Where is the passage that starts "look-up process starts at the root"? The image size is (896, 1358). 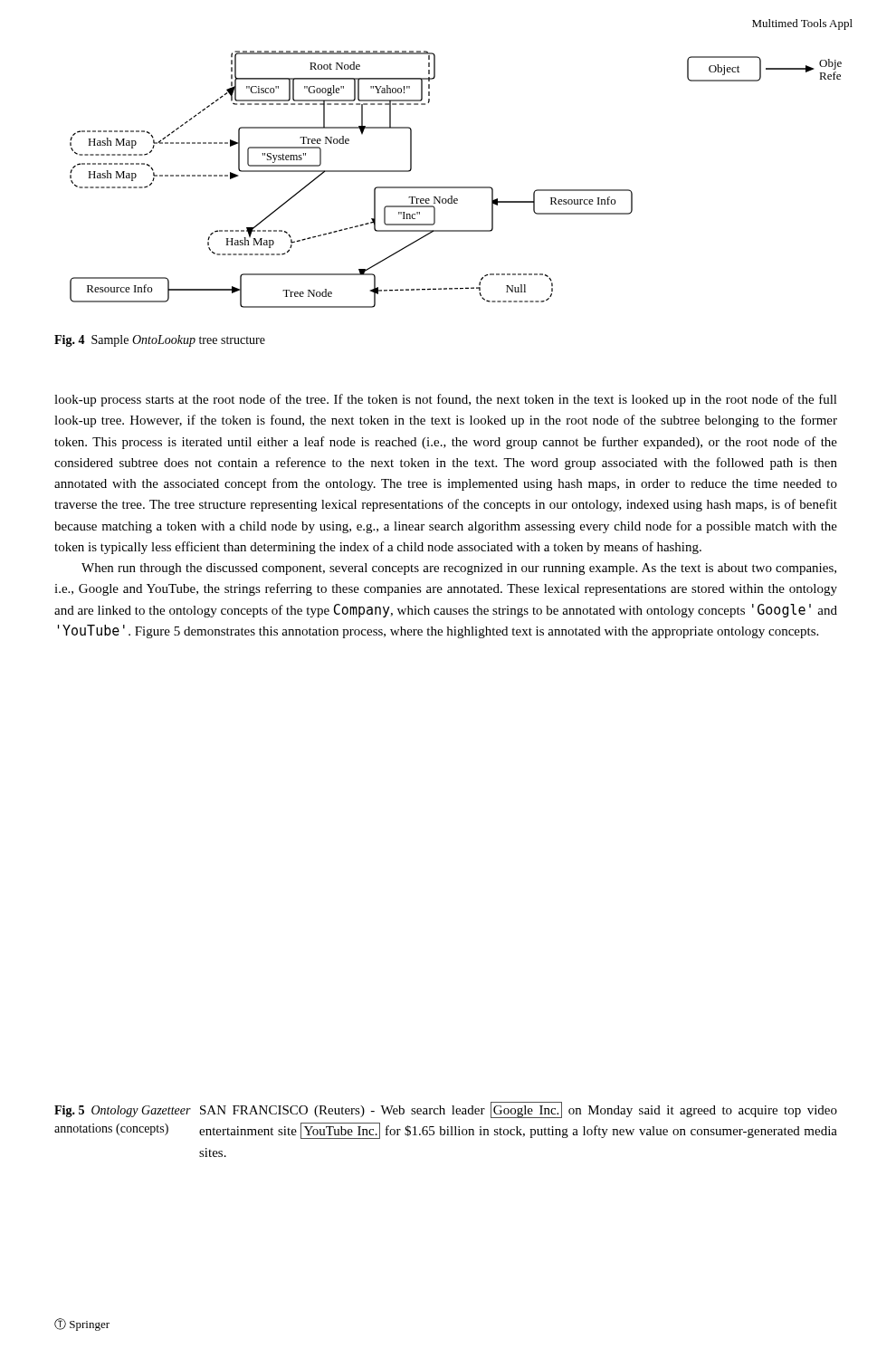pos(446,516)
